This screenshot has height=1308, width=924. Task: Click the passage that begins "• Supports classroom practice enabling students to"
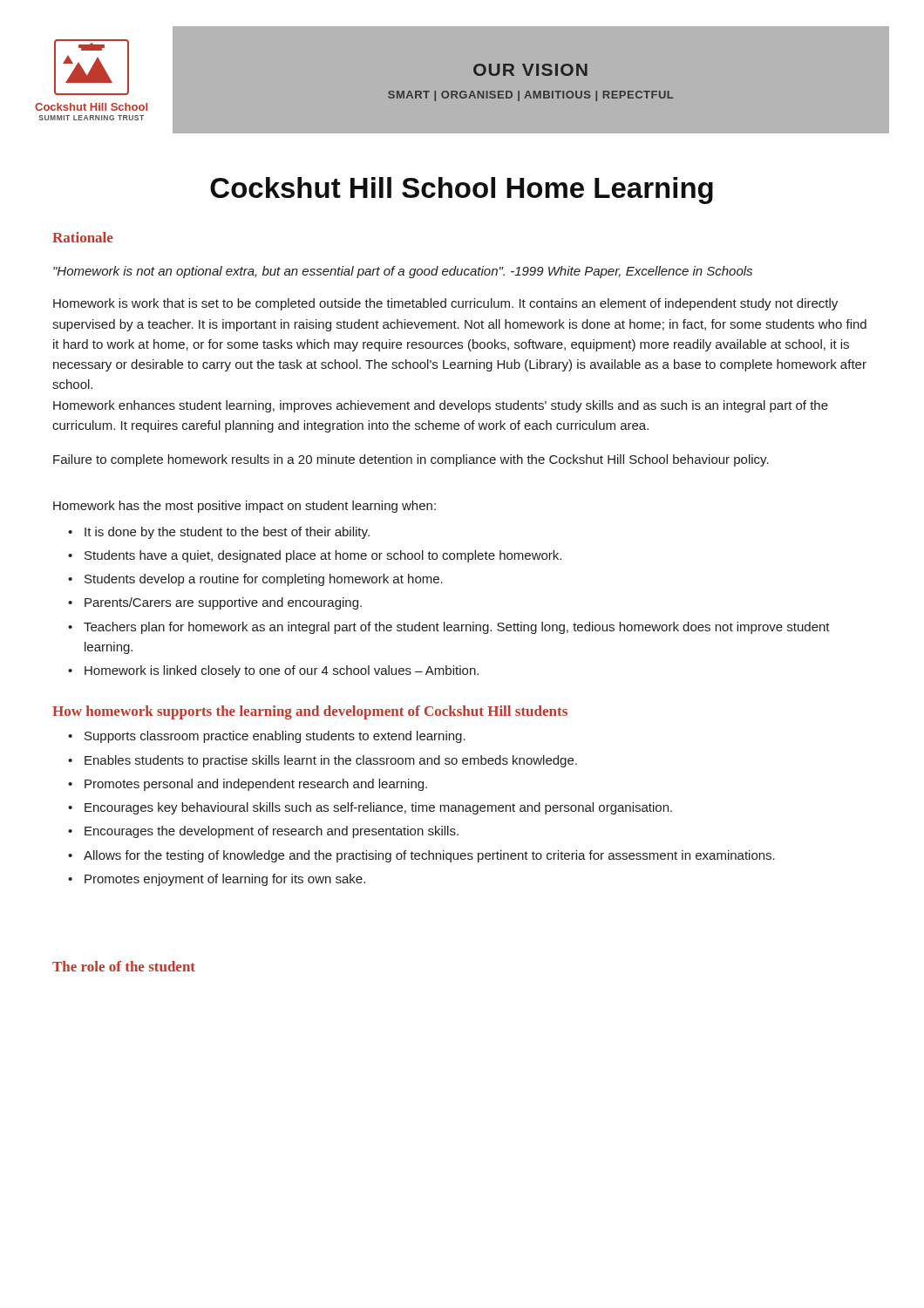pos(267,736)
